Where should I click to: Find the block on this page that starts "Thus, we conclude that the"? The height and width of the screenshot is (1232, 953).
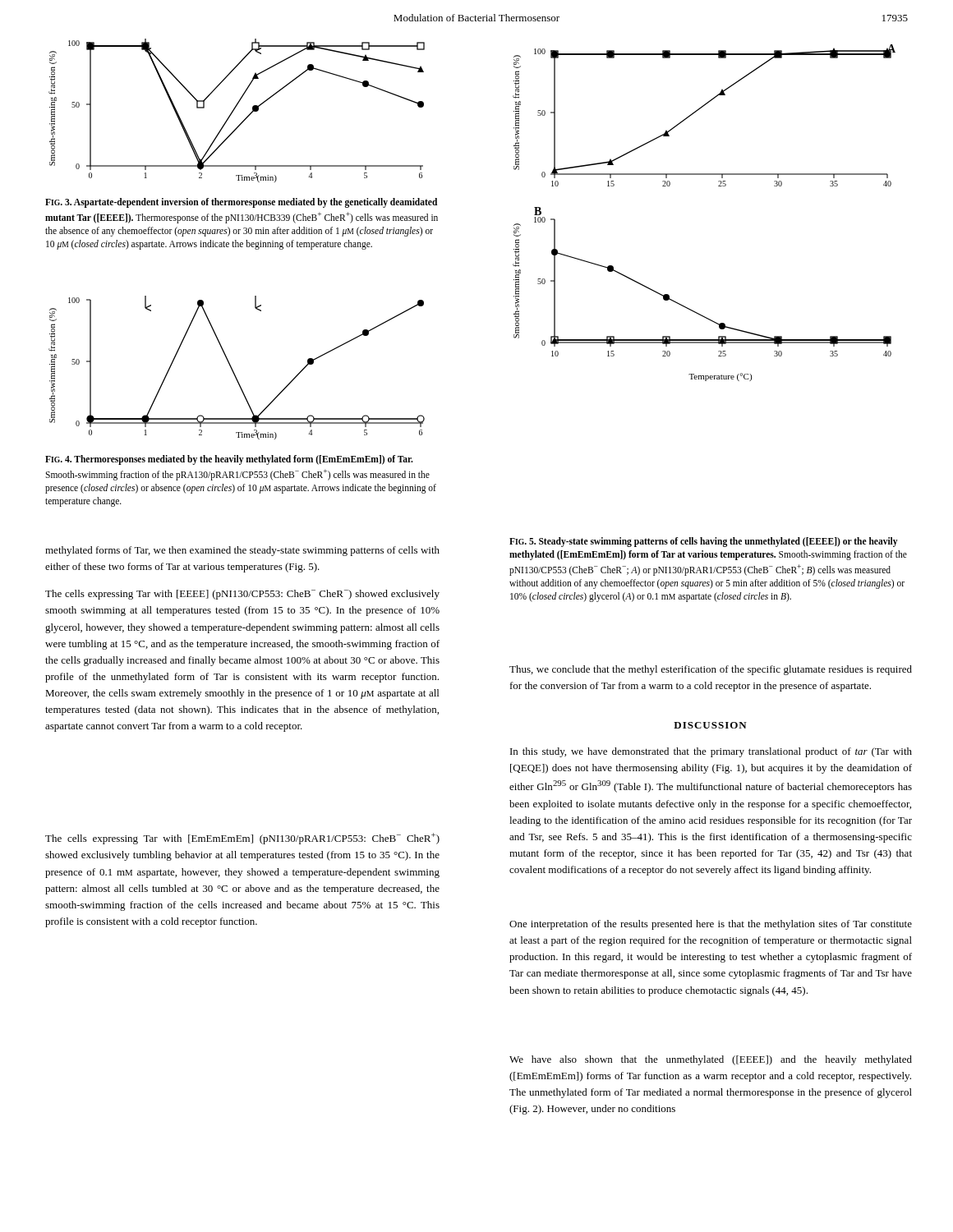[711, 677]
